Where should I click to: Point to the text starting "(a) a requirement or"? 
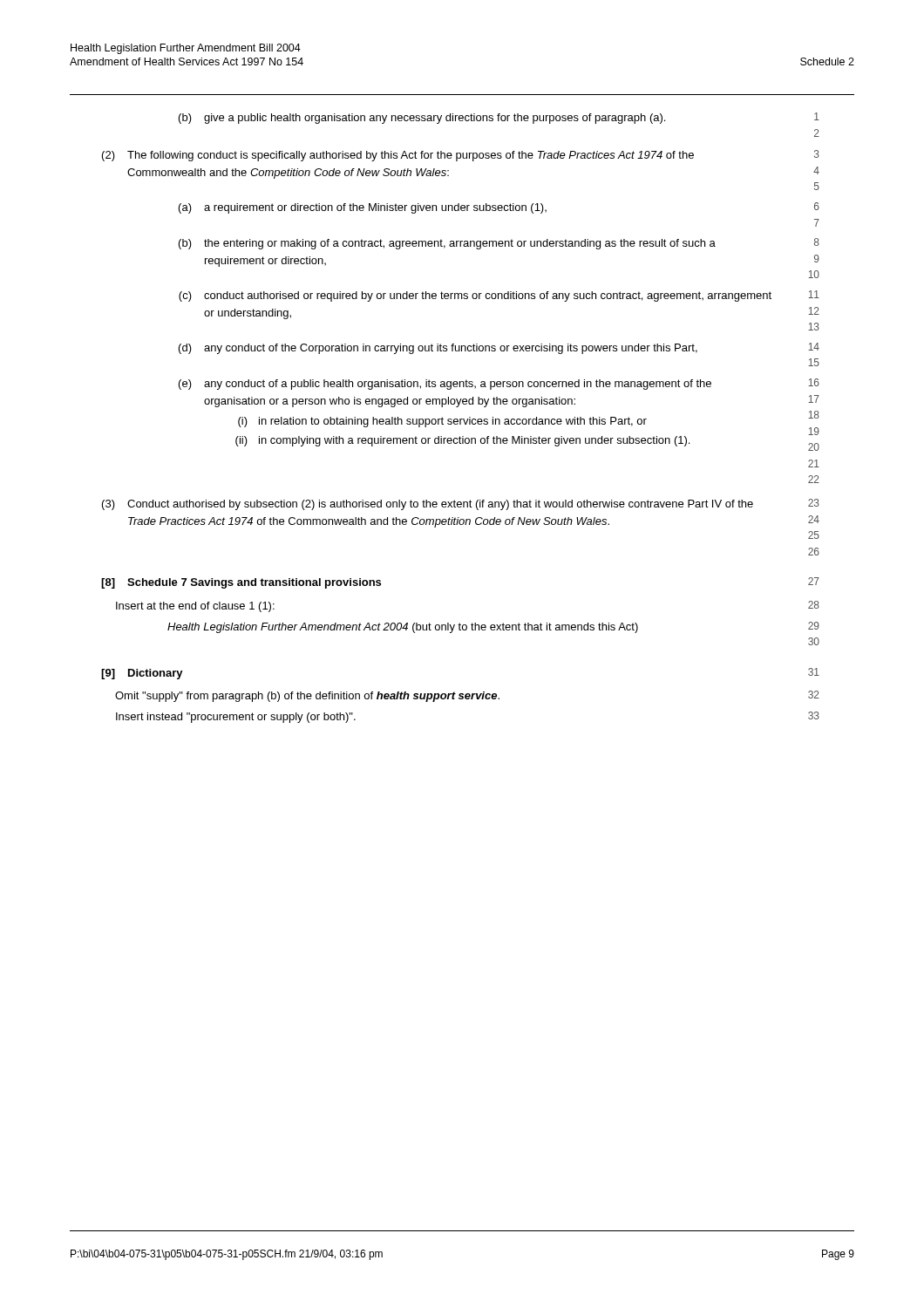(445, 215)
